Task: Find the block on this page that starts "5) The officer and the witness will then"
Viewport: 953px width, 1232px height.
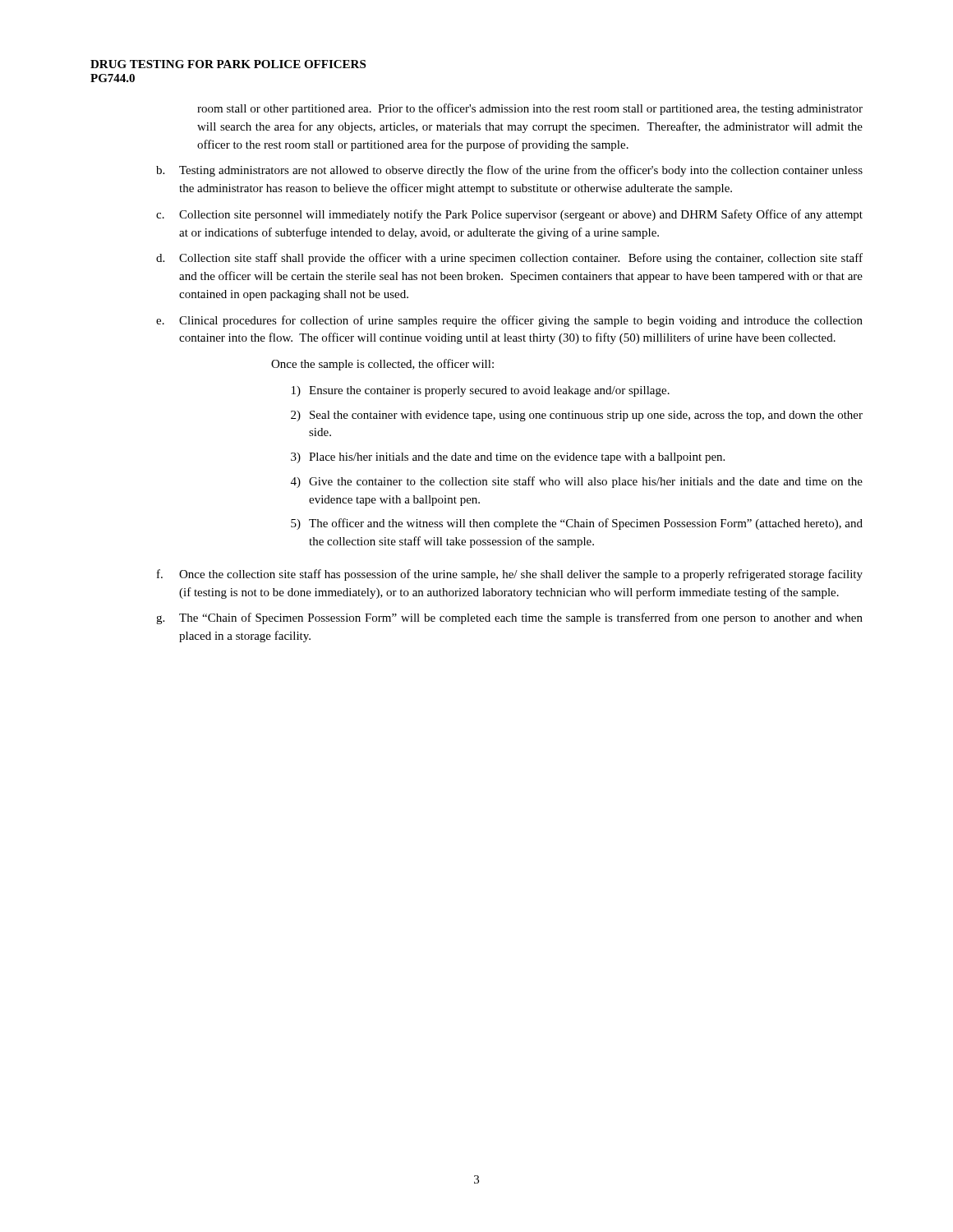Action: point(567,533)
